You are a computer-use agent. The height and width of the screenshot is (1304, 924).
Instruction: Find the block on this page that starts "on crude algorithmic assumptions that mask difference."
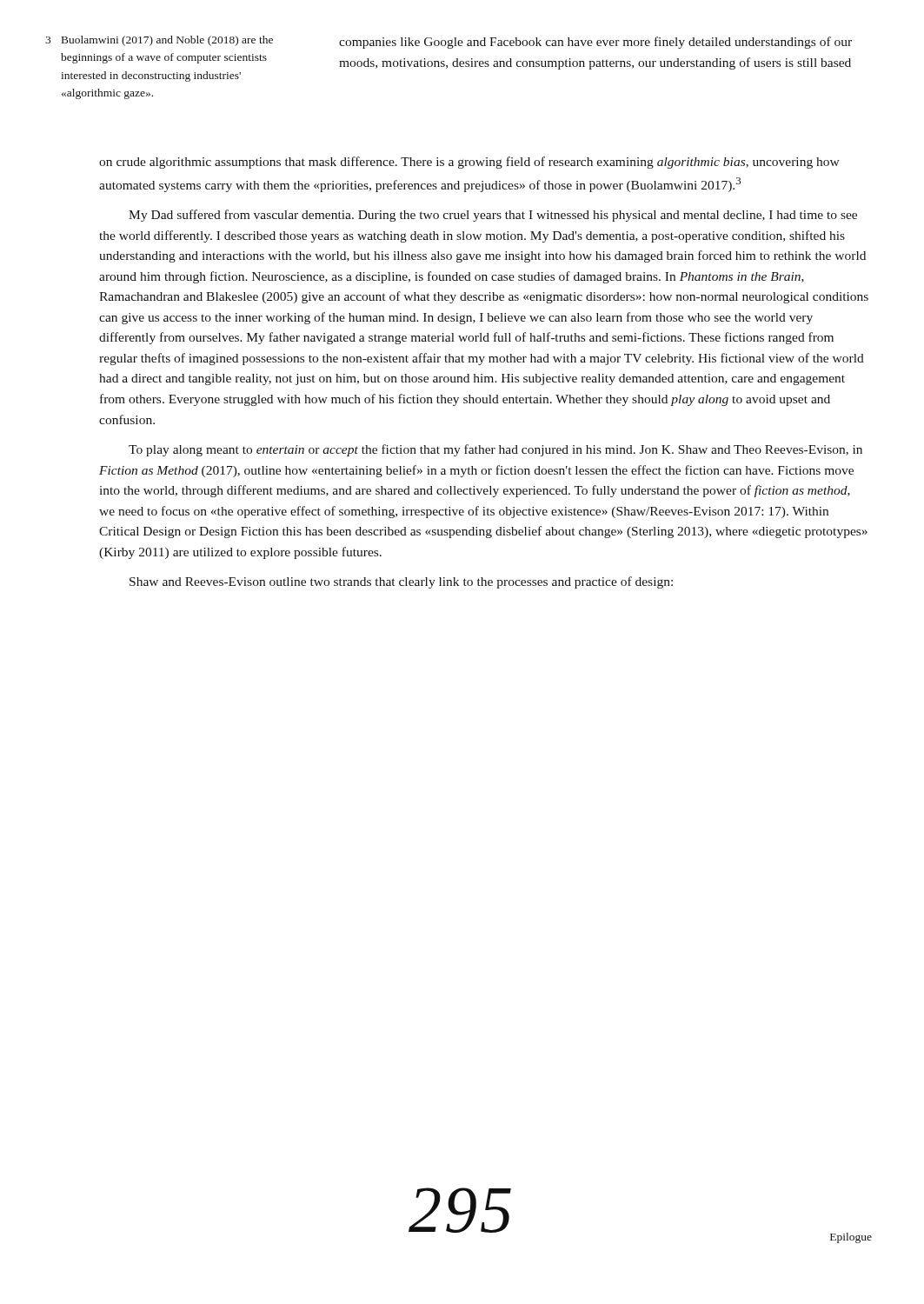(484, 372)
